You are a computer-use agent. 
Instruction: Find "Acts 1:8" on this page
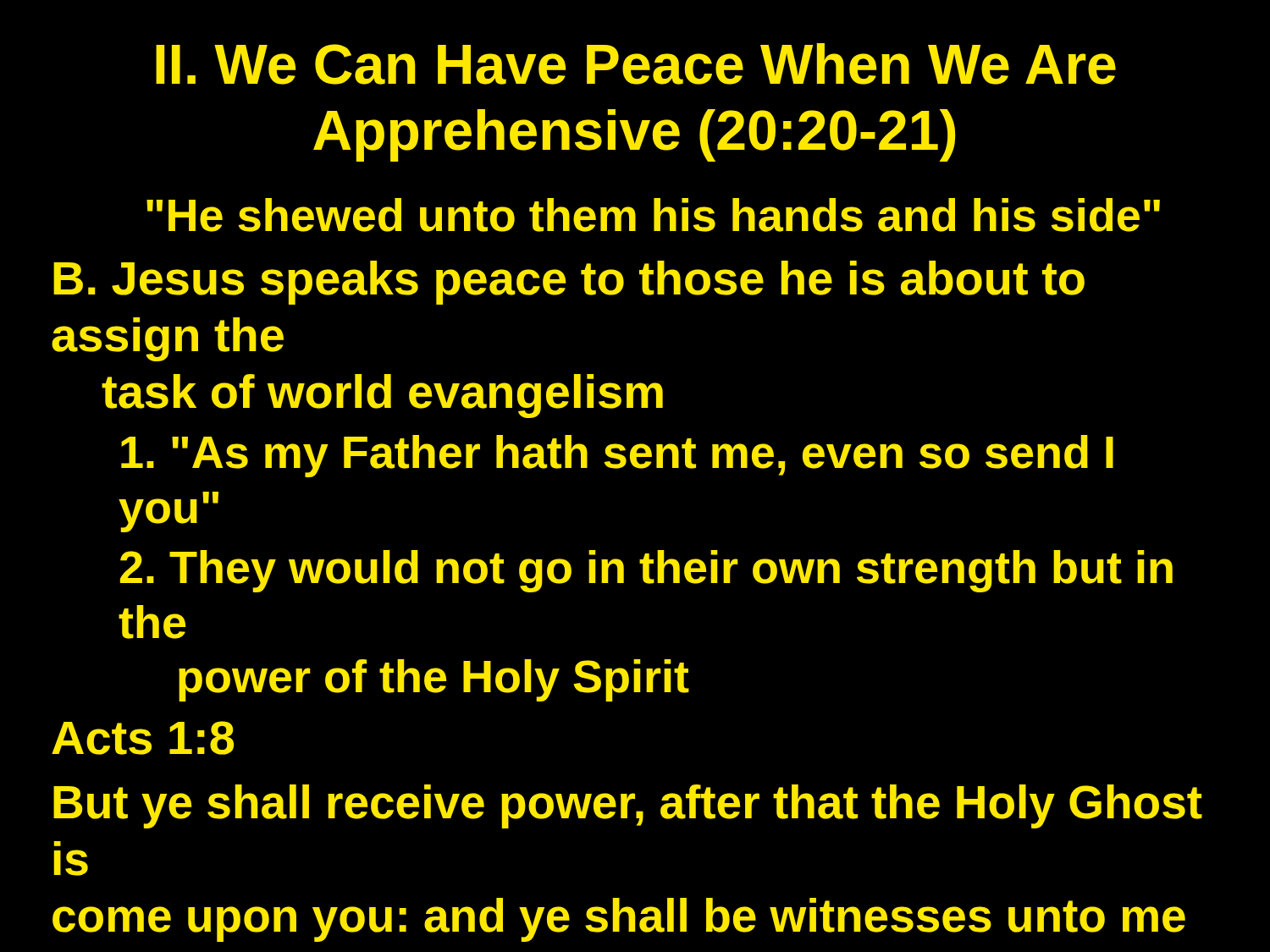click(143, 738)
